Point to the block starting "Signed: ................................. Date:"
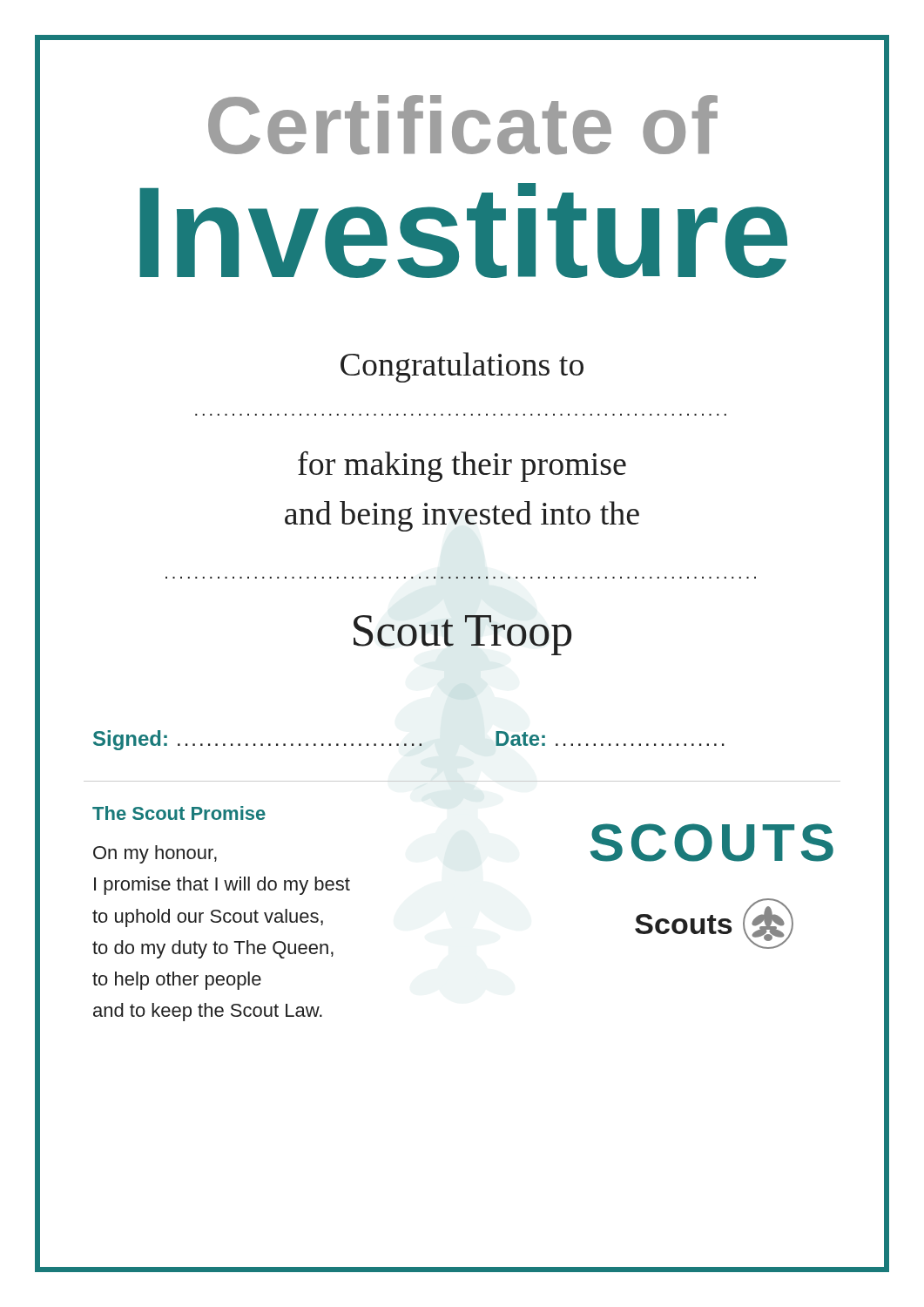This screenshot has height=1307, width=924. tap(410, 739)
